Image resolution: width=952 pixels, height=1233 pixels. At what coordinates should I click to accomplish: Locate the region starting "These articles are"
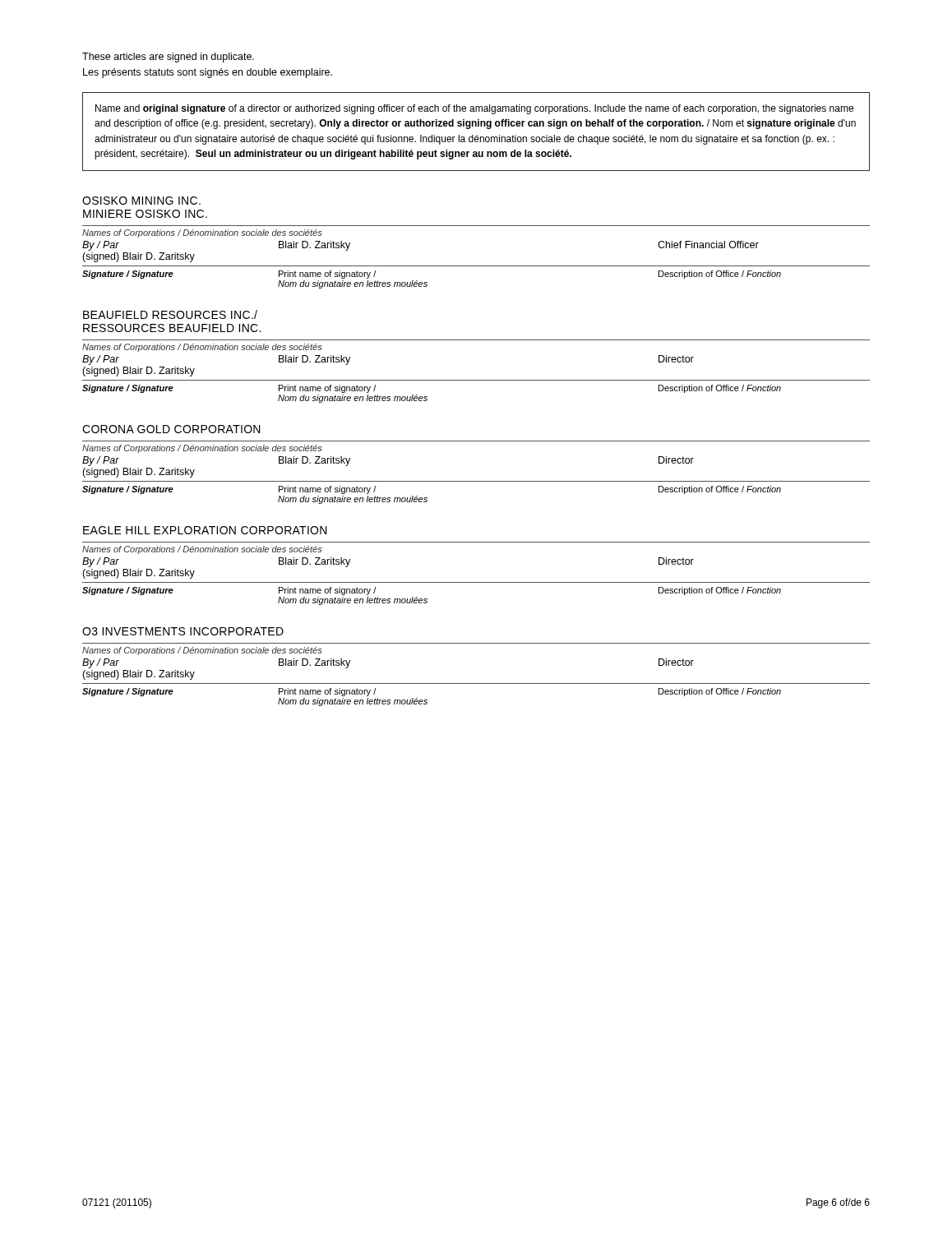coord(208,64)
